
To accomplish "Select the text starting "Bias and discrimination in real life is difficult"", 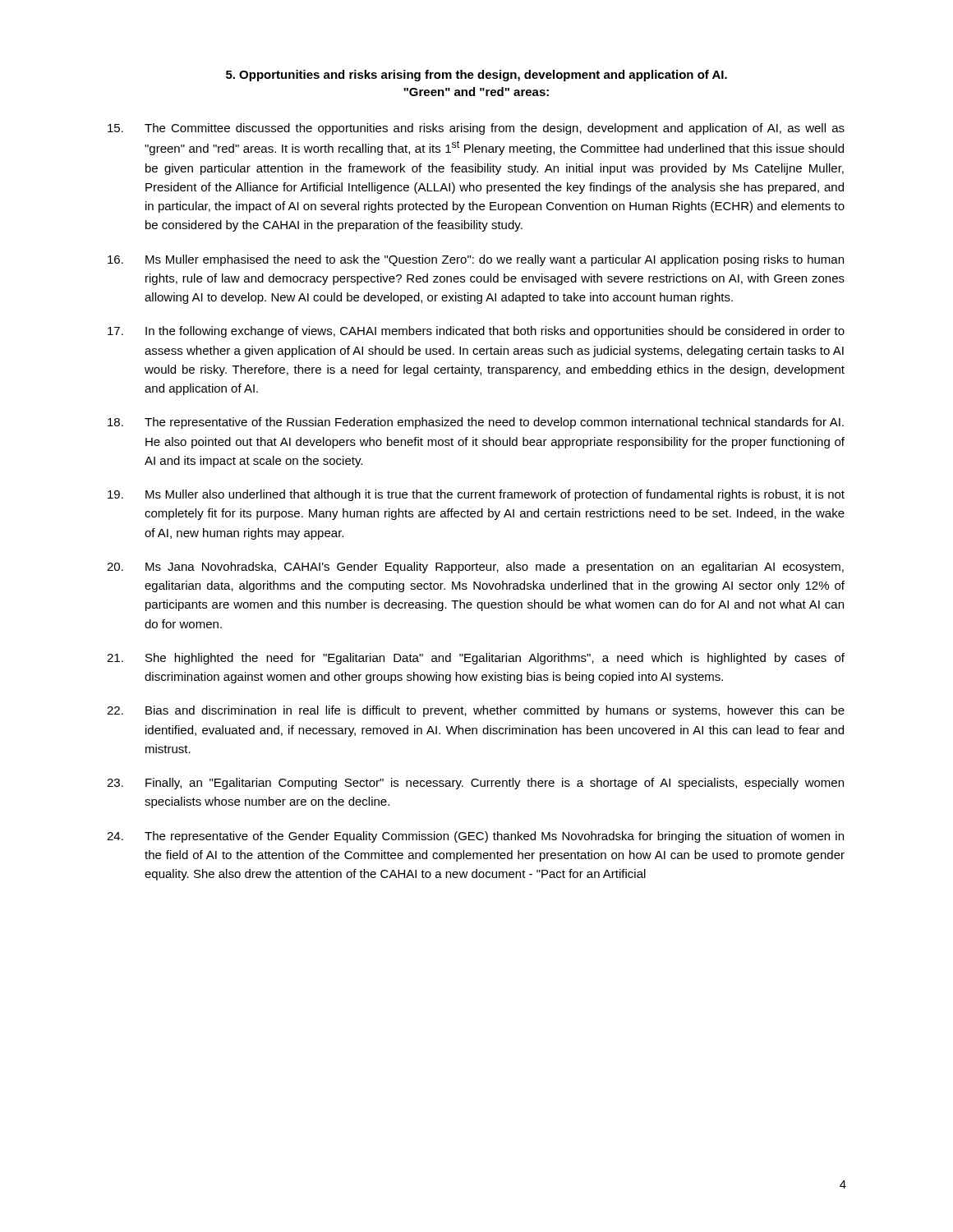I will [476, 729].
